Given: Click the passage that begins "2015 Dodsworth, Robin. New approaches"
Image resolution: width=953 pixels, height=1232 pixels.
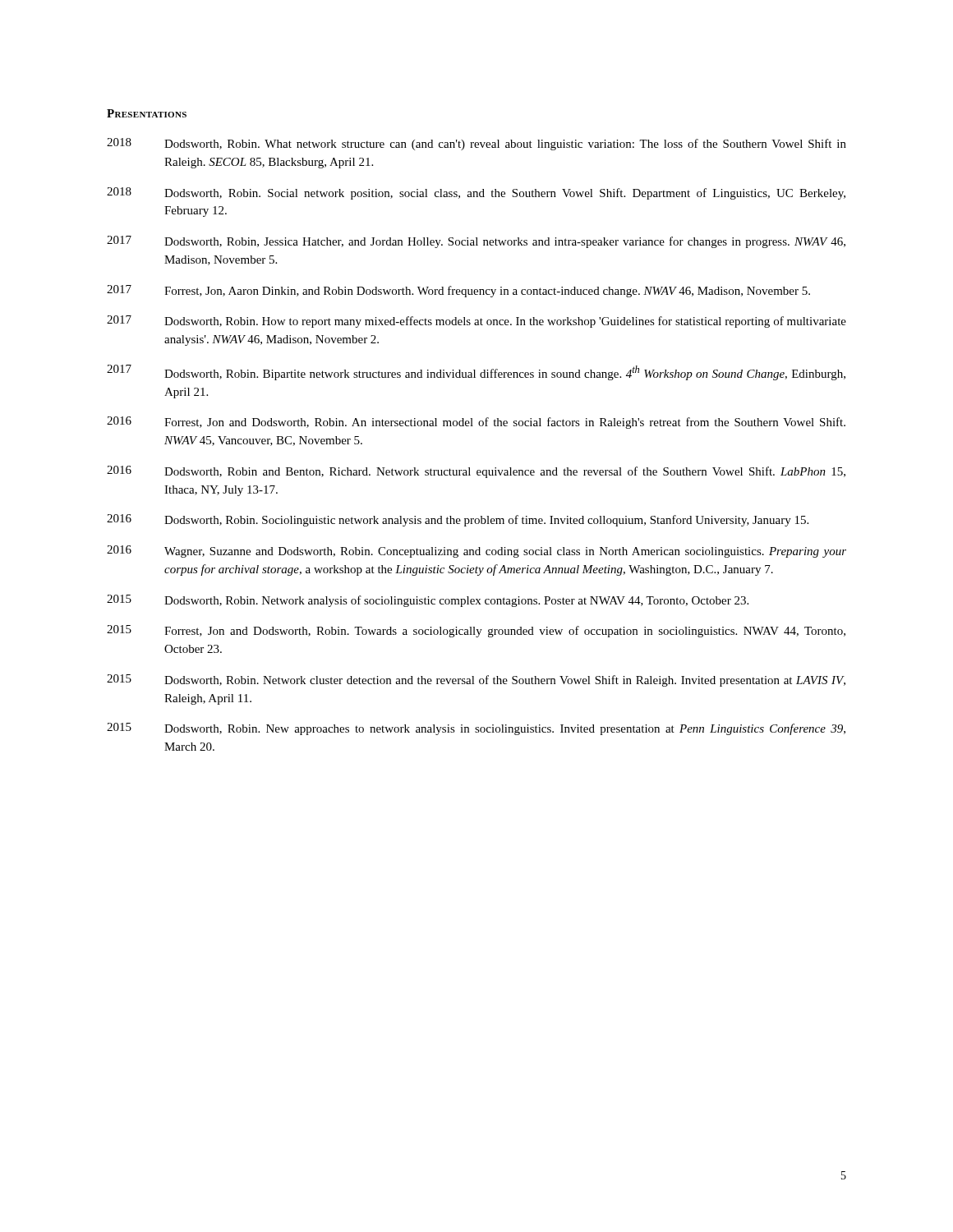Looking at the screenshot, I should [476, 738].
